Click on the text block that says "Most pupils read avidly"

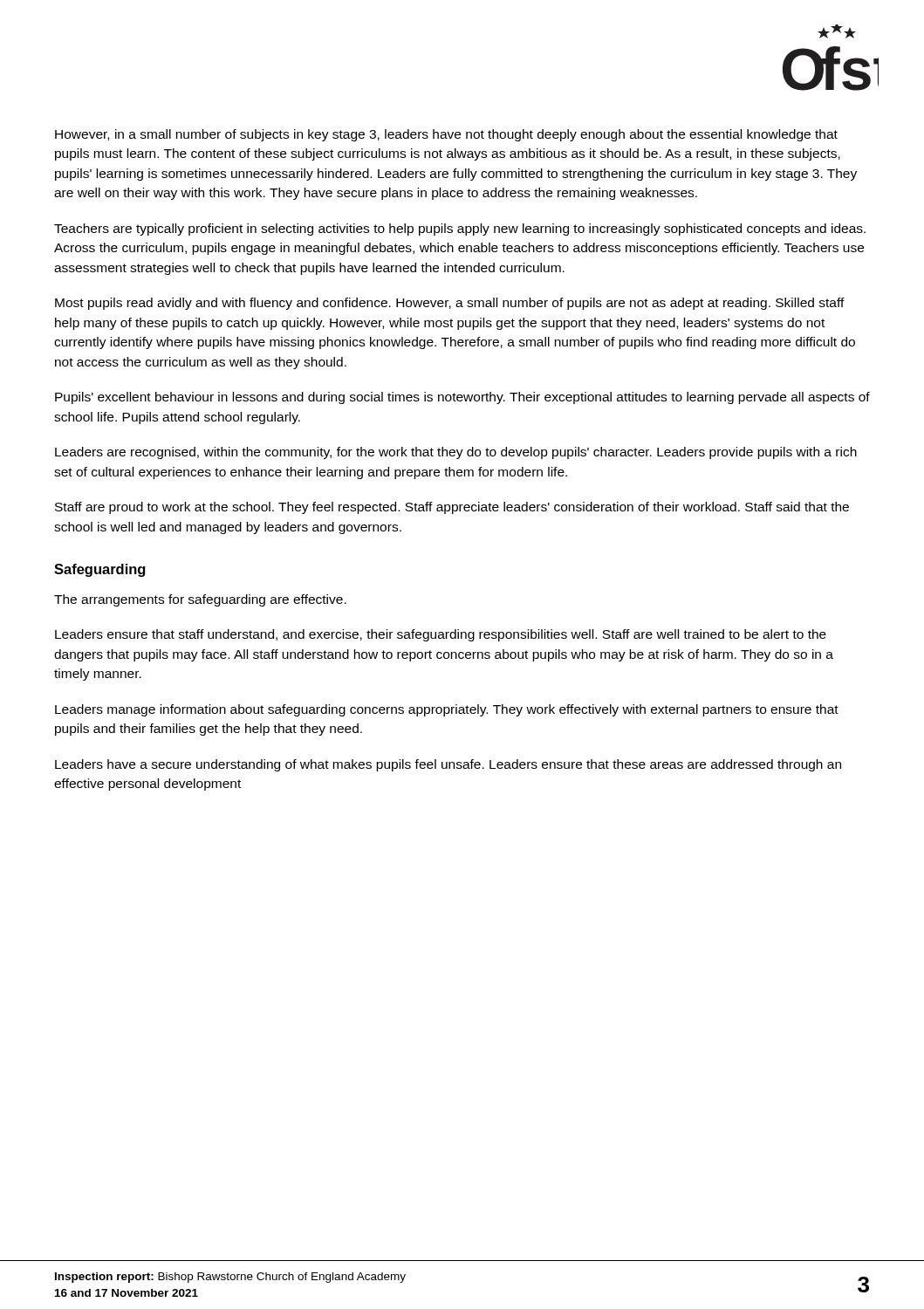462,333
